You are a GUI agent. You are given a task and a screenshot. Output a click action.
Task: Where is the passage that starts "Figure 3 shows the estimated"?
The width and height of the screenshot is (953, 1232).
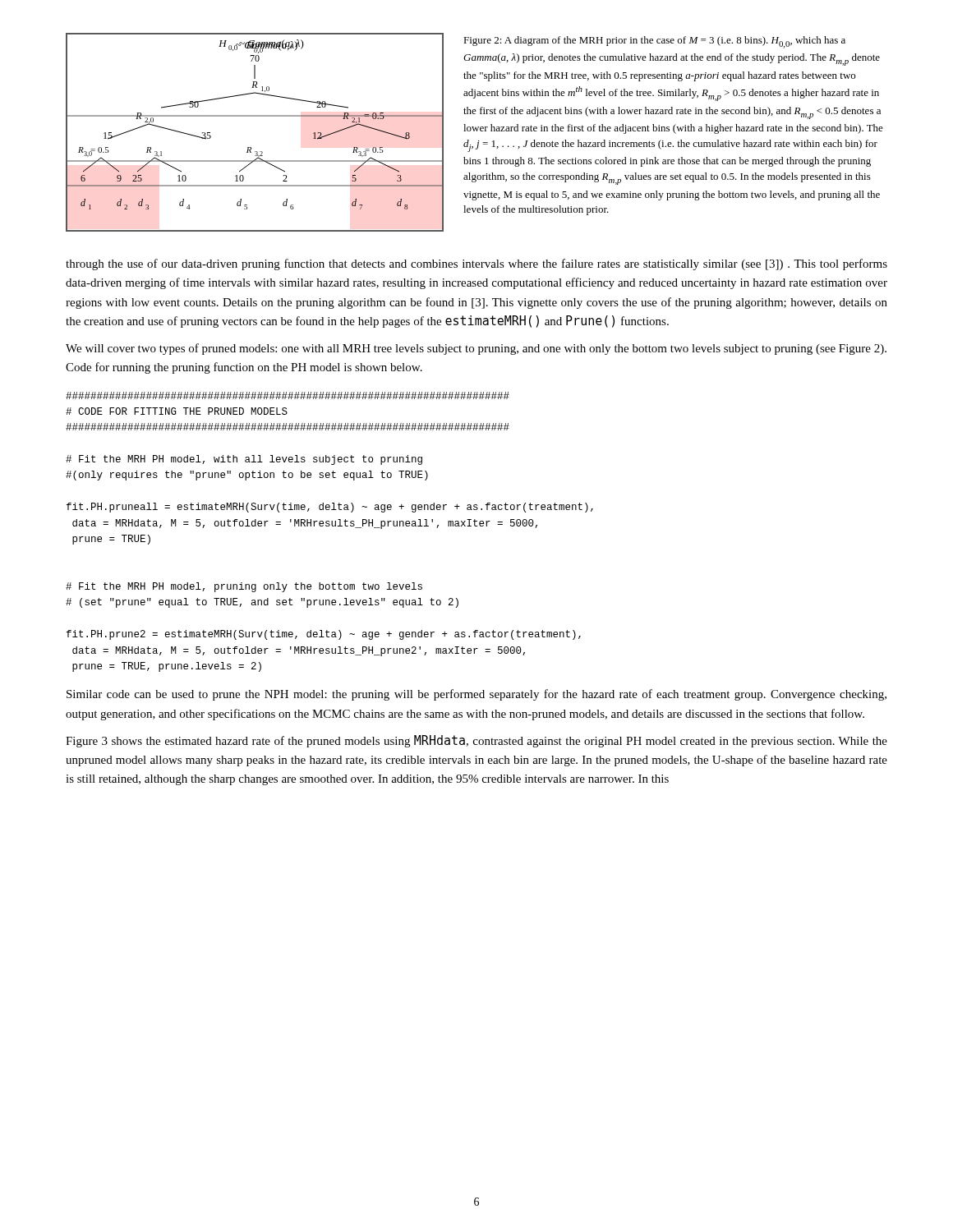pos(476,759)
